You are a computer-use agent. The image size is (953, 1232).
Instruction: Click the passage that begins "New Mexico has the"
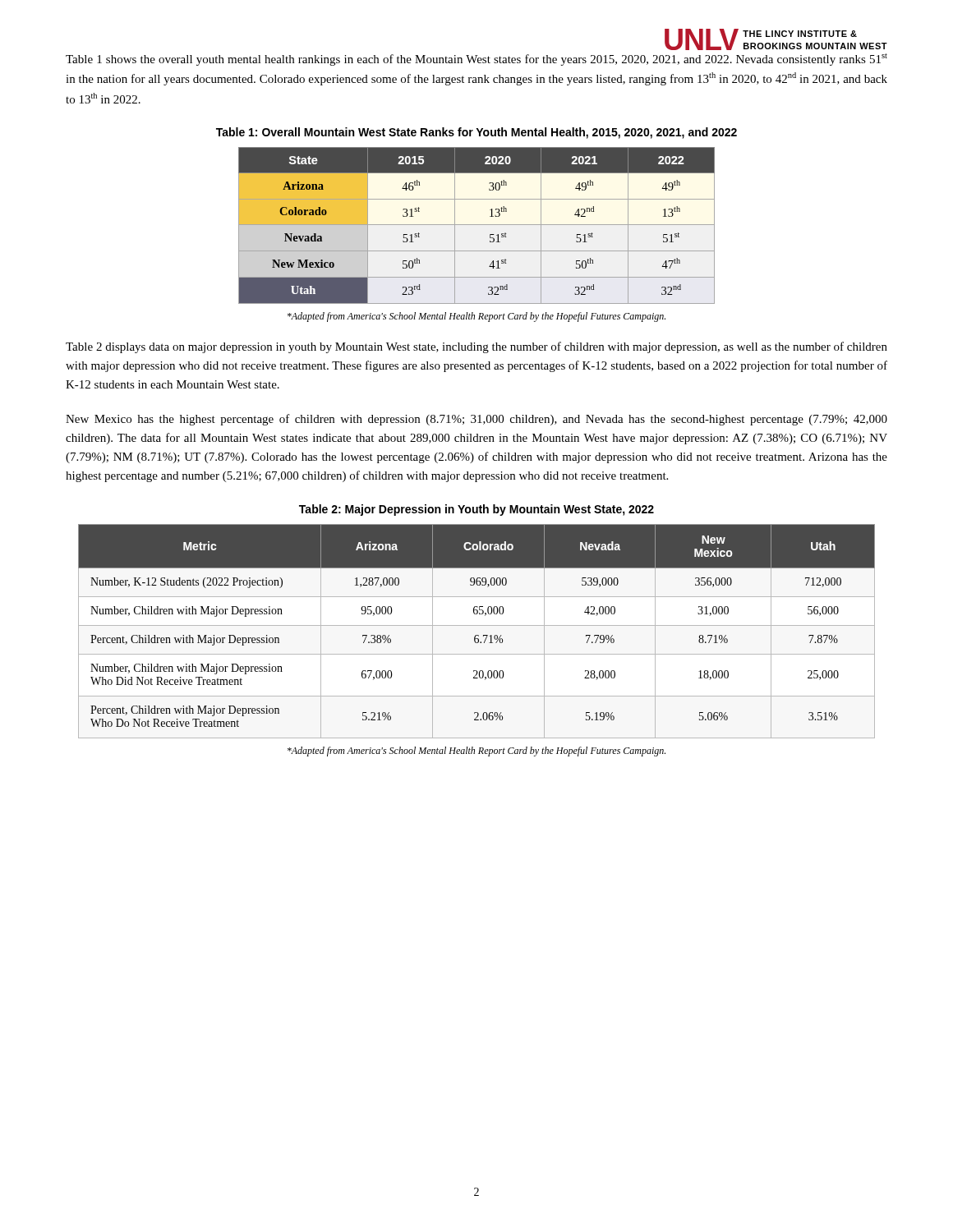[x=476, y=447]
